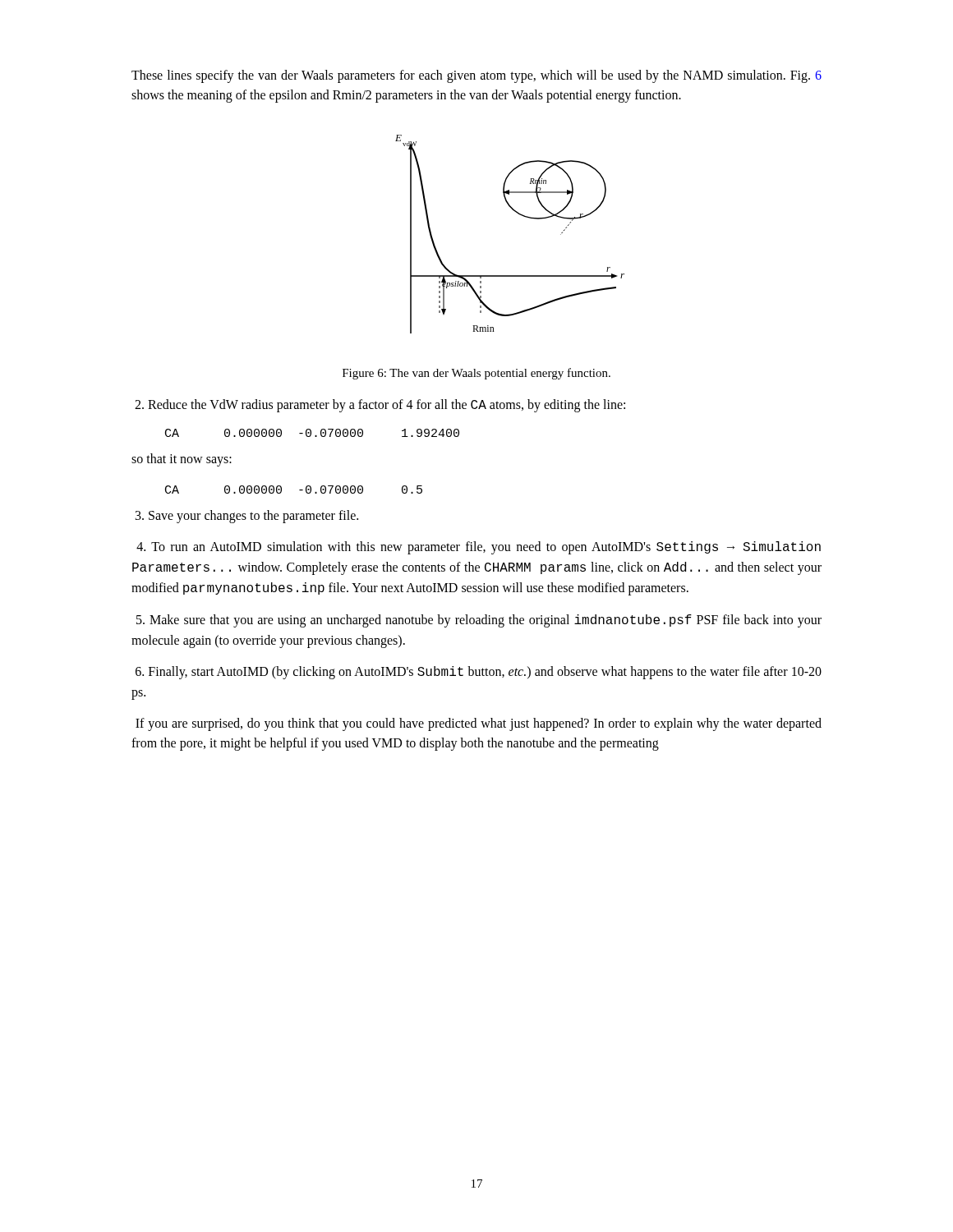This screenshot has width=953, height=1232.
Task: Locate the caption that opens with "Figure 6: The"
Action: click(x=476, y=373)
